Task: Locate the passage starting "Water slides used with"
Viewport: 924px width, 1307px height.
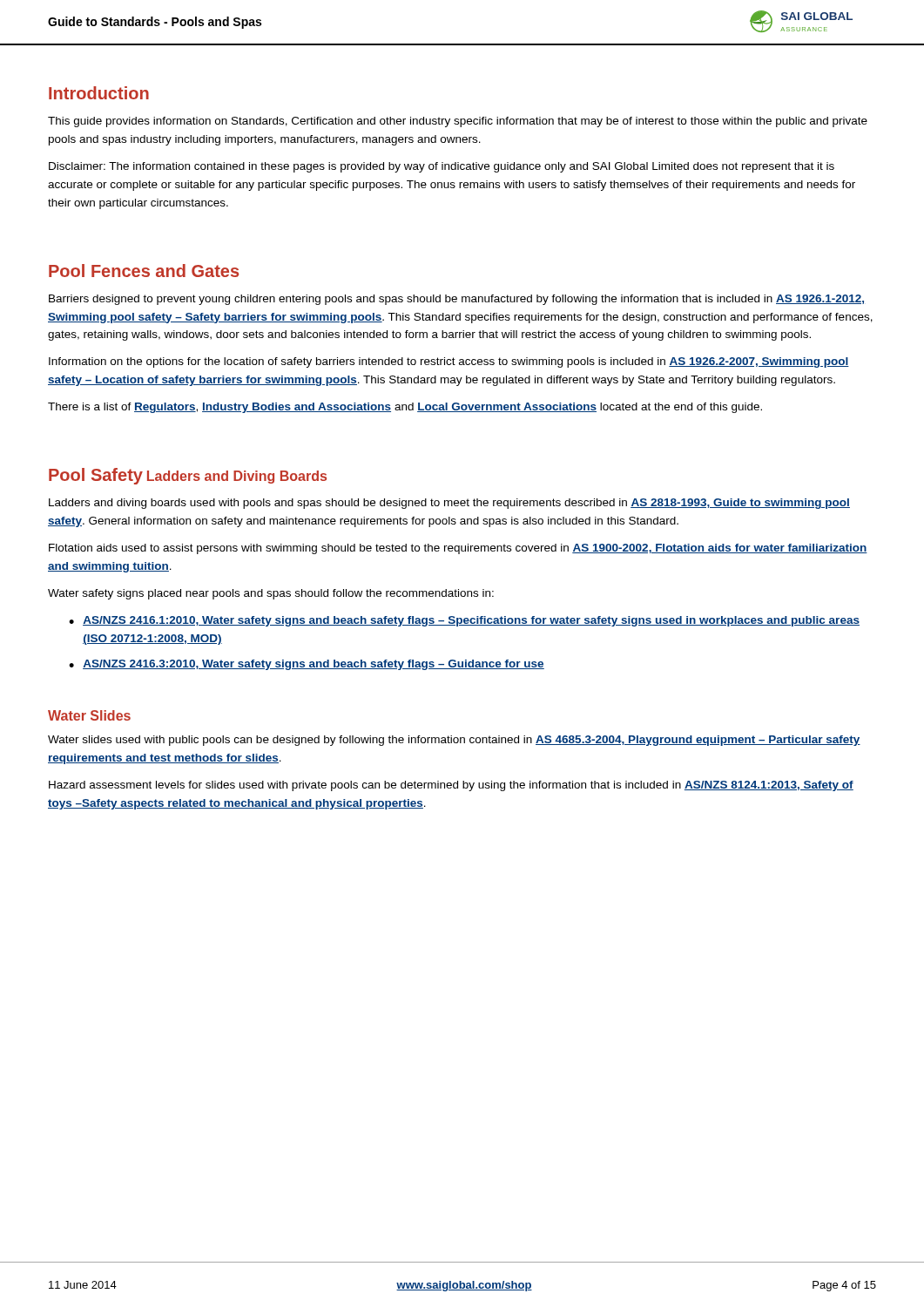Action: [454, 749]
